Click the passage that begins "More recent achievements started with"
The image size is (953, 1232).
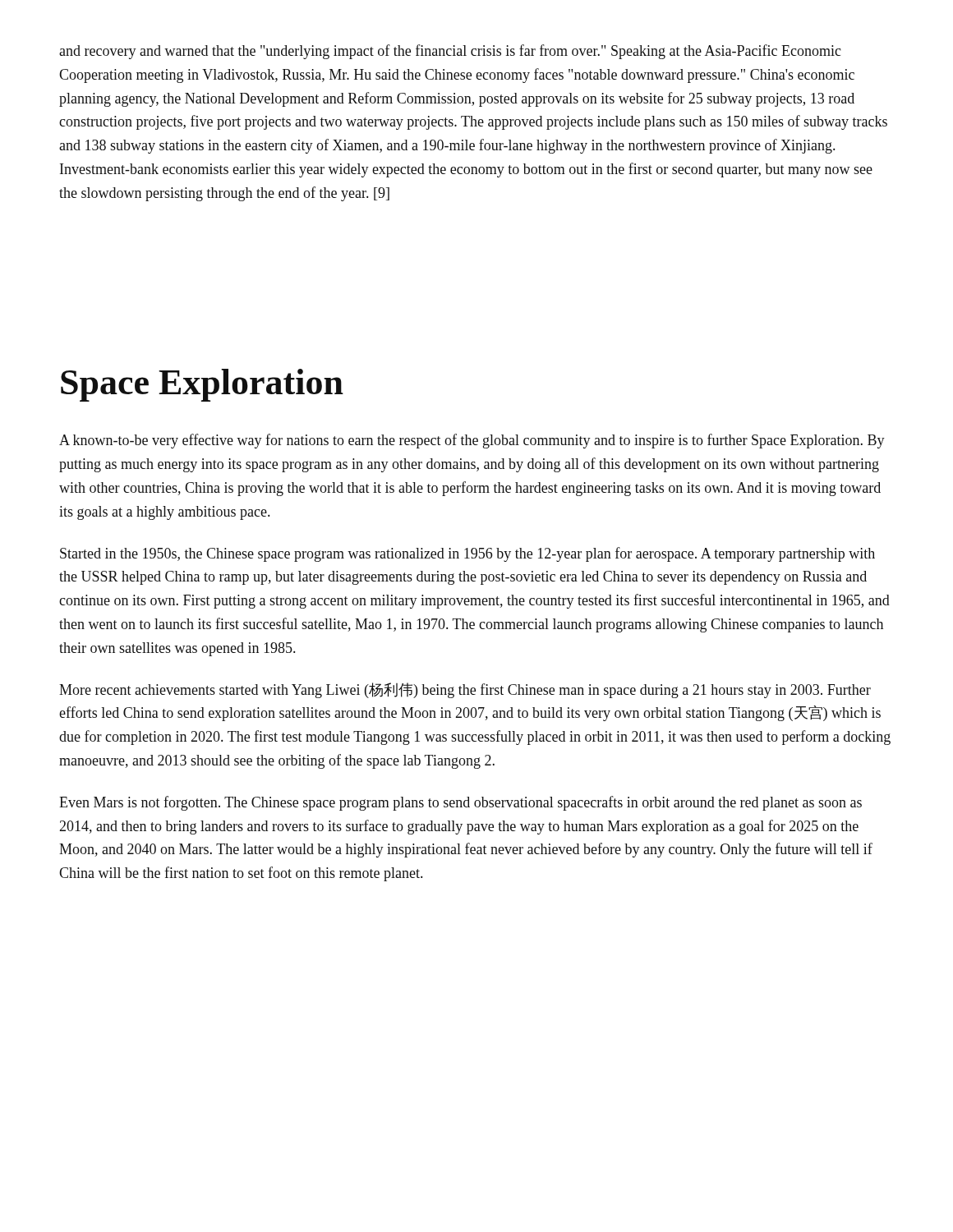pos(475,725)
